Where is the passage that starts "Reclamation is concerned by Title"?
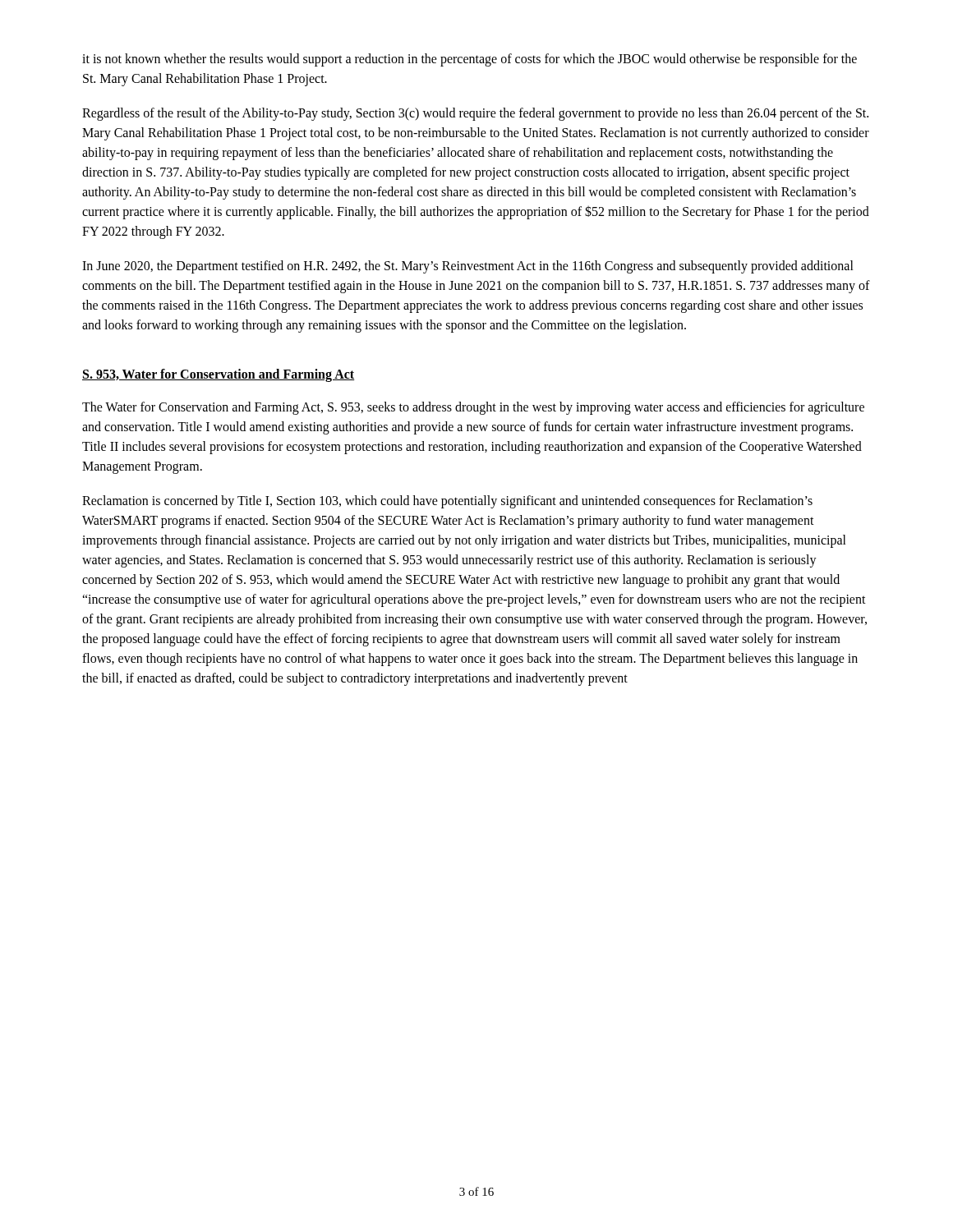This screenshot has height=1232, width=953. [475, 589]
